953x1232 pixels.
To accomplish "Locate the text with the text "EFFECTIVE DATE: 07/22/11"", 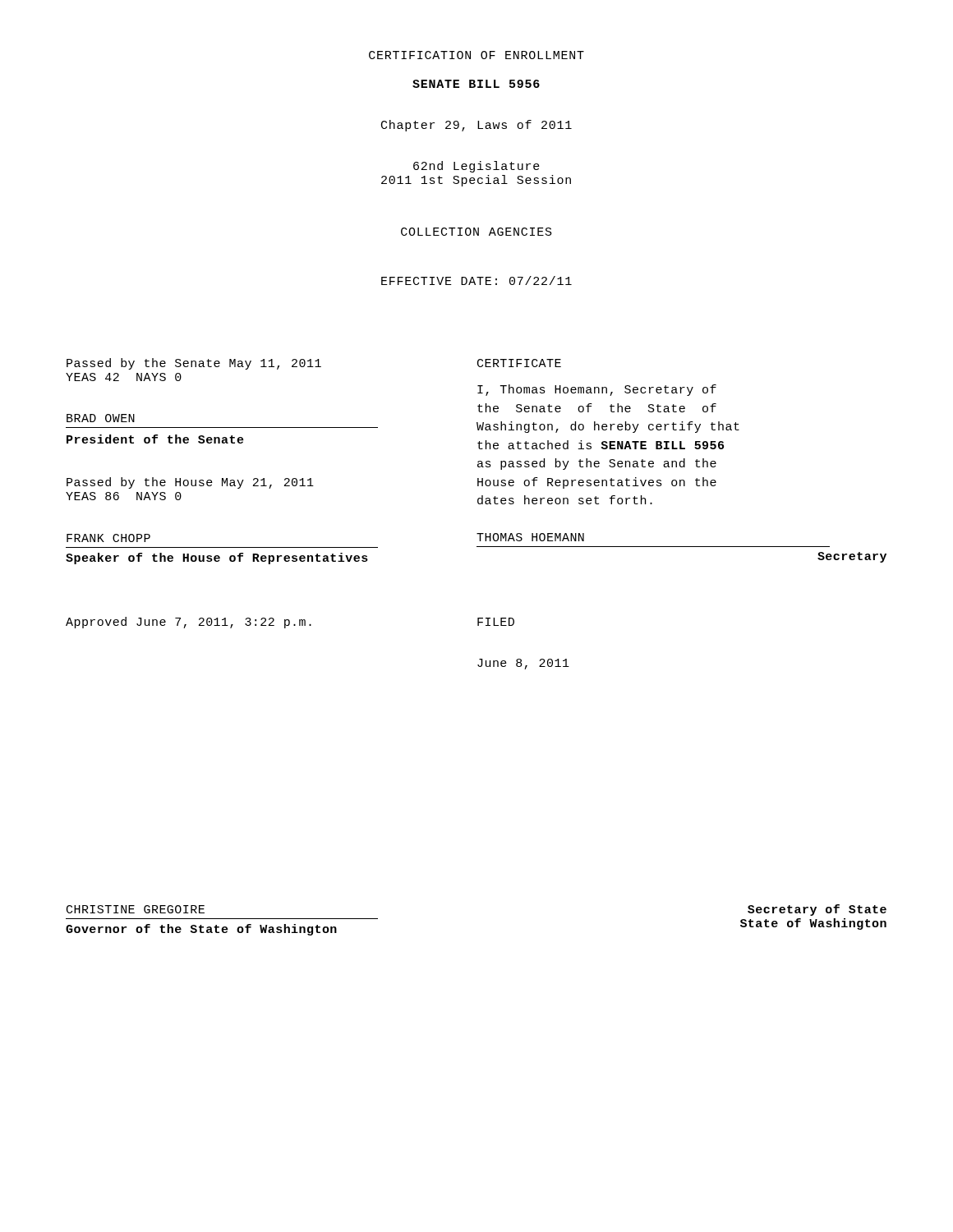I will 476,282.
